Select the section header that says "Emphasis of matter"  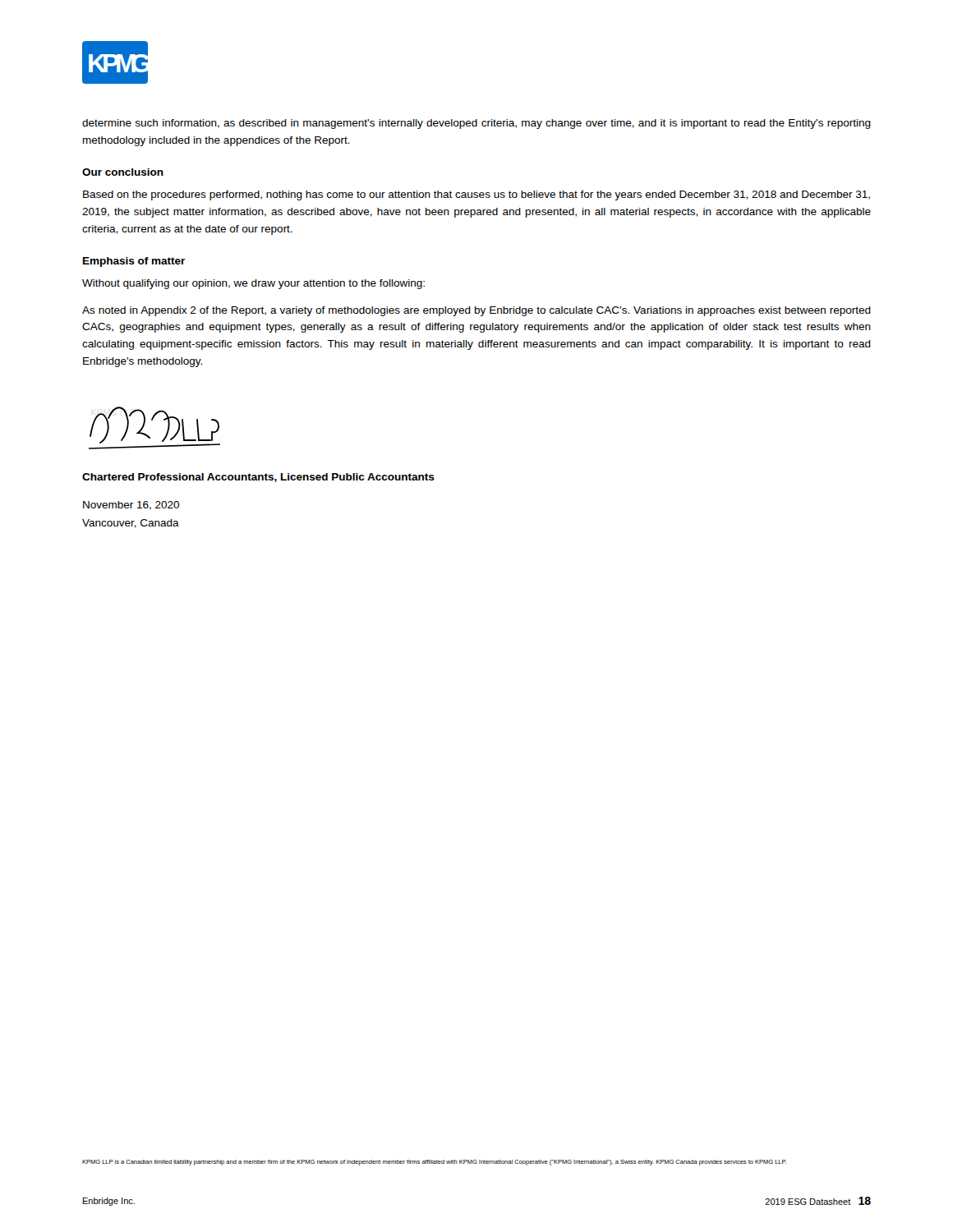[134, 260]
